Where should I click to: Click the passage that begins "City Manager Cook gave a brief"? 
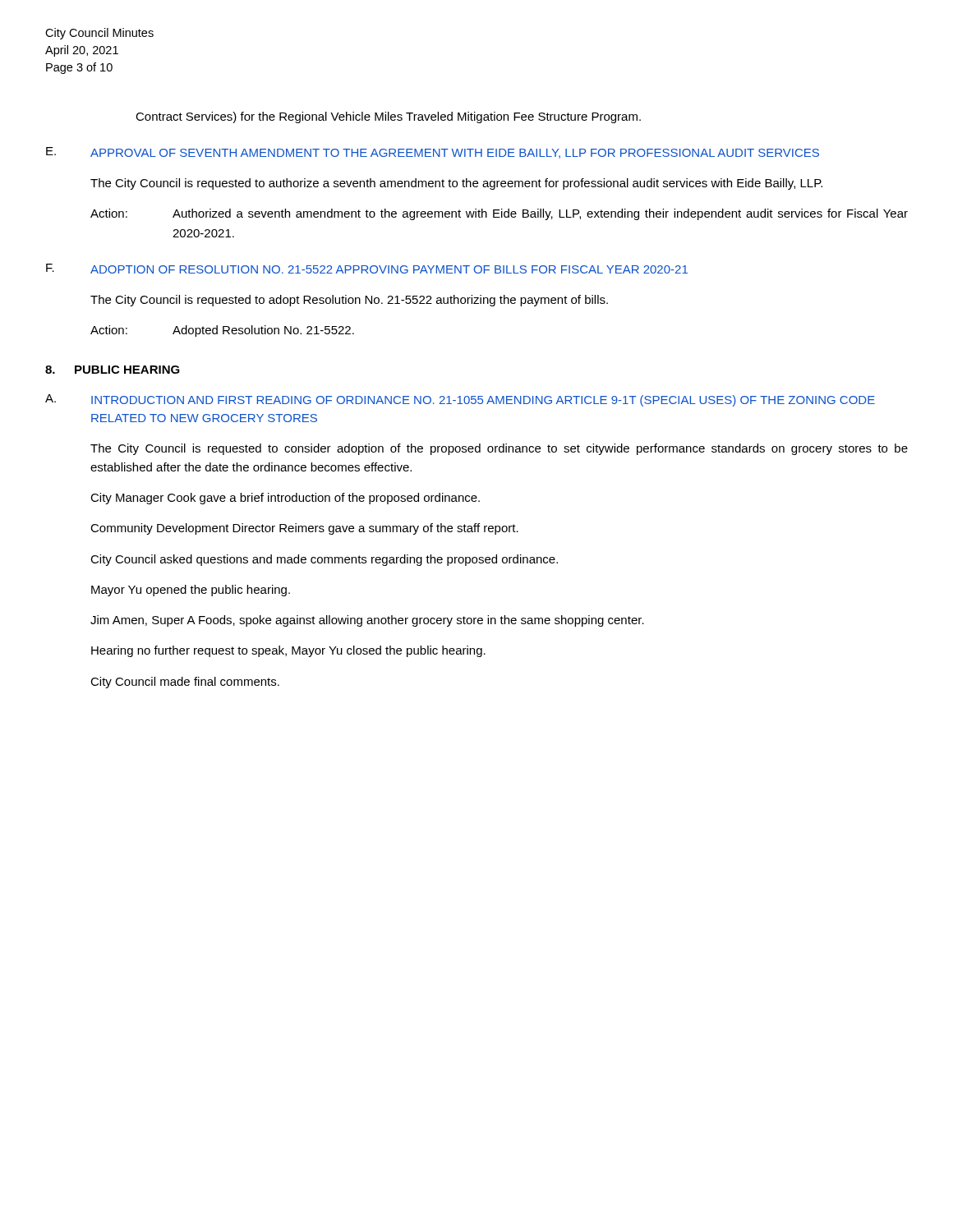[286, 497]
